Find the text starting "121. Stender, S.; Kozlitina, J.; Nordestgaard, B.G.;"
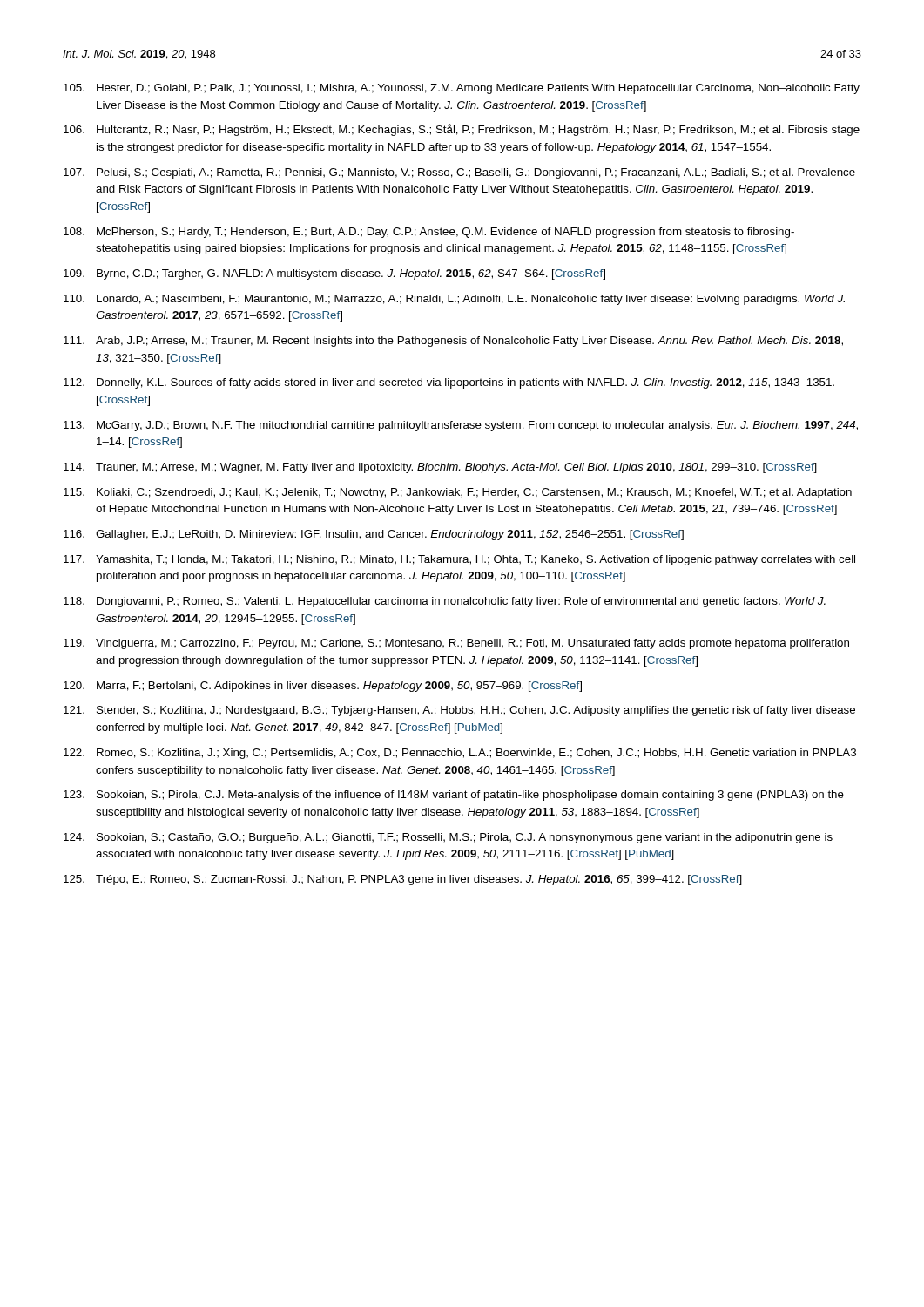 pyautogui.click(x=462, y=719)
